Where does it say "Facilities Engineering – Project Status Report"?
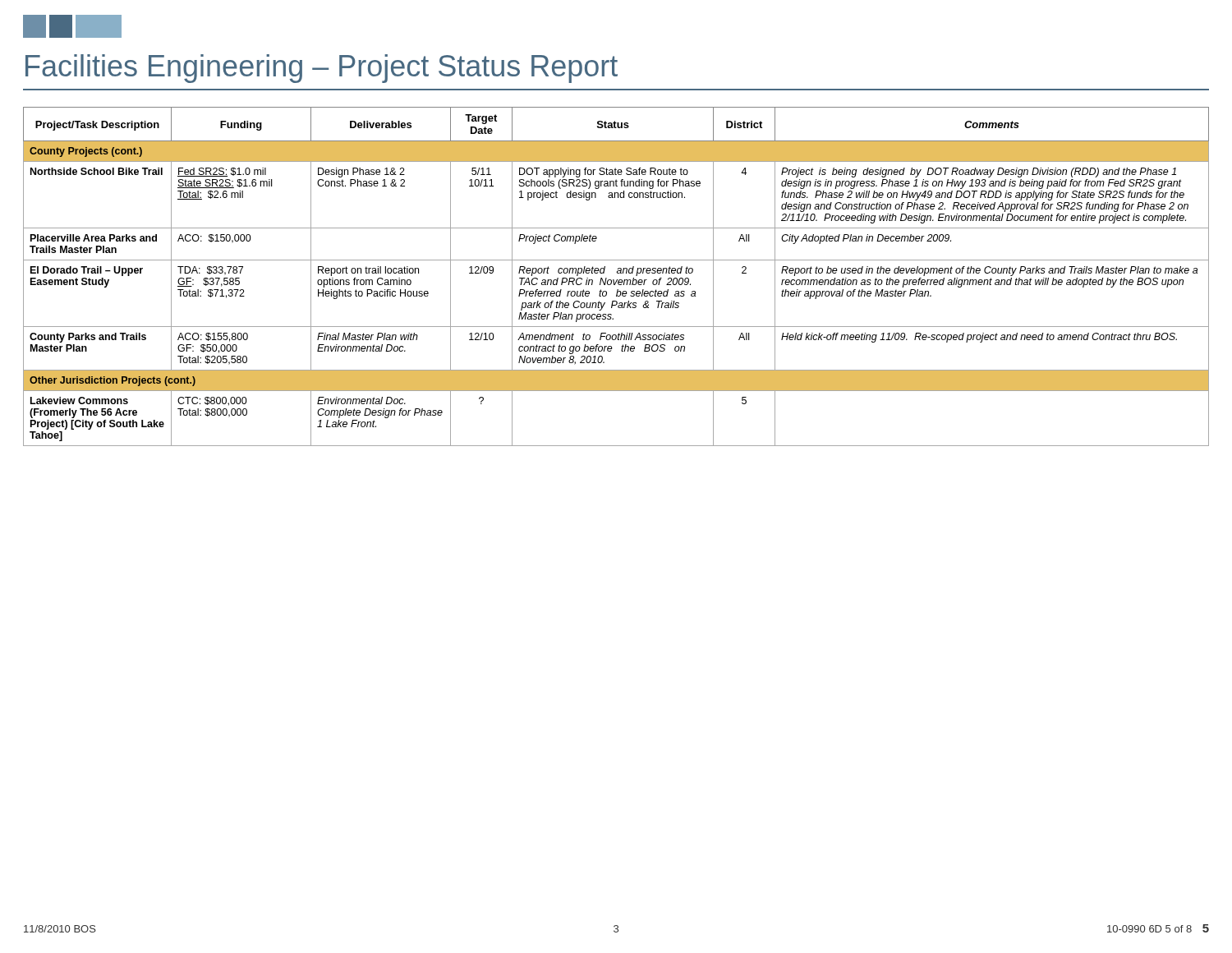1232x953 pixels. coord(616,70)
